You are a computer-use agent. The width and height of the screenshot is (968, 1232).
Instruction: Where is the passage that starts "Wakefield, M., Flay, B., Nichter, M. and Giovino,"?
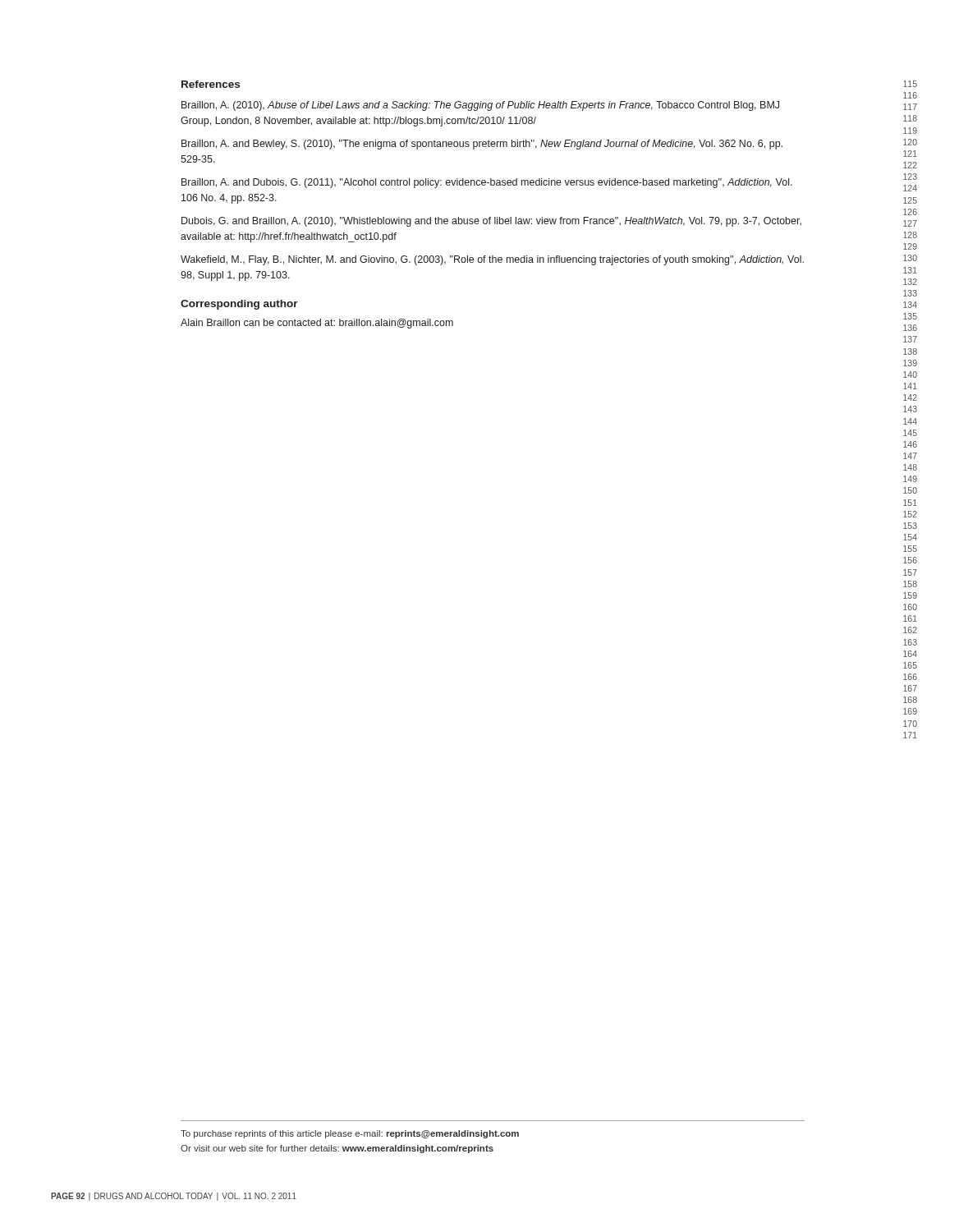[493, 267]
